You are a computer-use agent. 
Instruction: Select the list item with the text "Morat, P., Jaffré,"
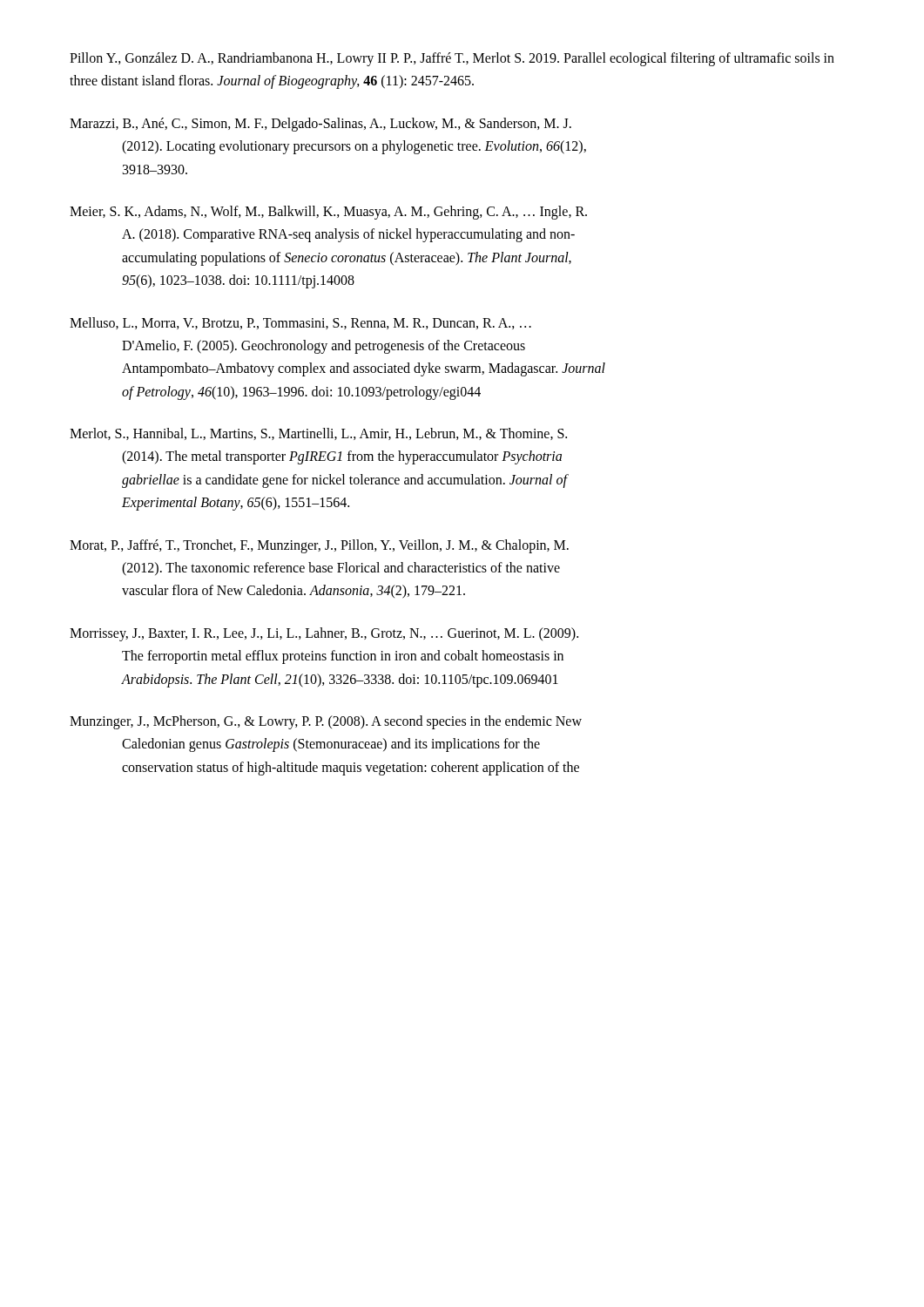[x=462, y=568]
